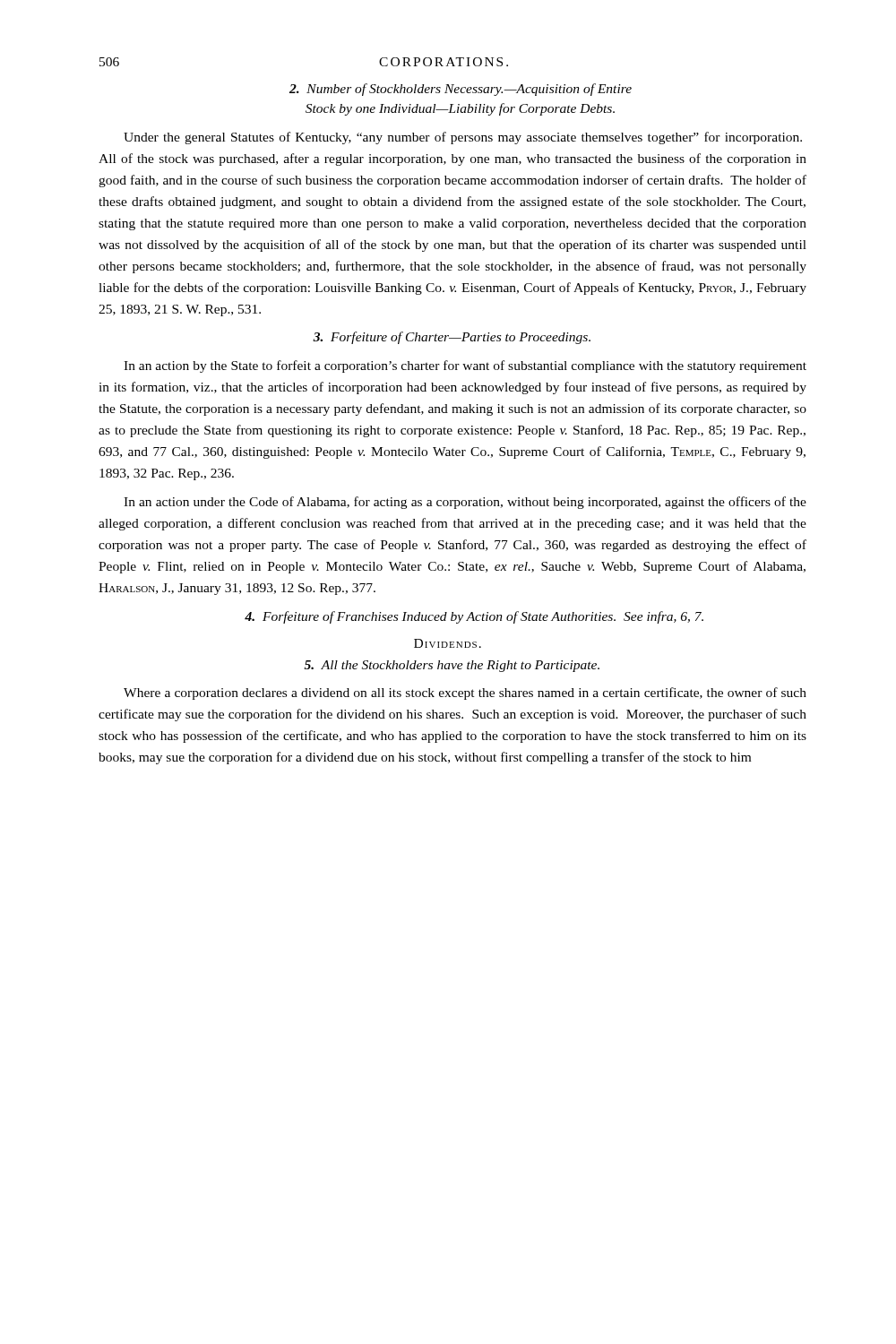Where is the section header that starts "5. All the Stockholders"?
The width and height of the screenshot is (896, 1344).
pyautogui.click(x=452, y=664)
